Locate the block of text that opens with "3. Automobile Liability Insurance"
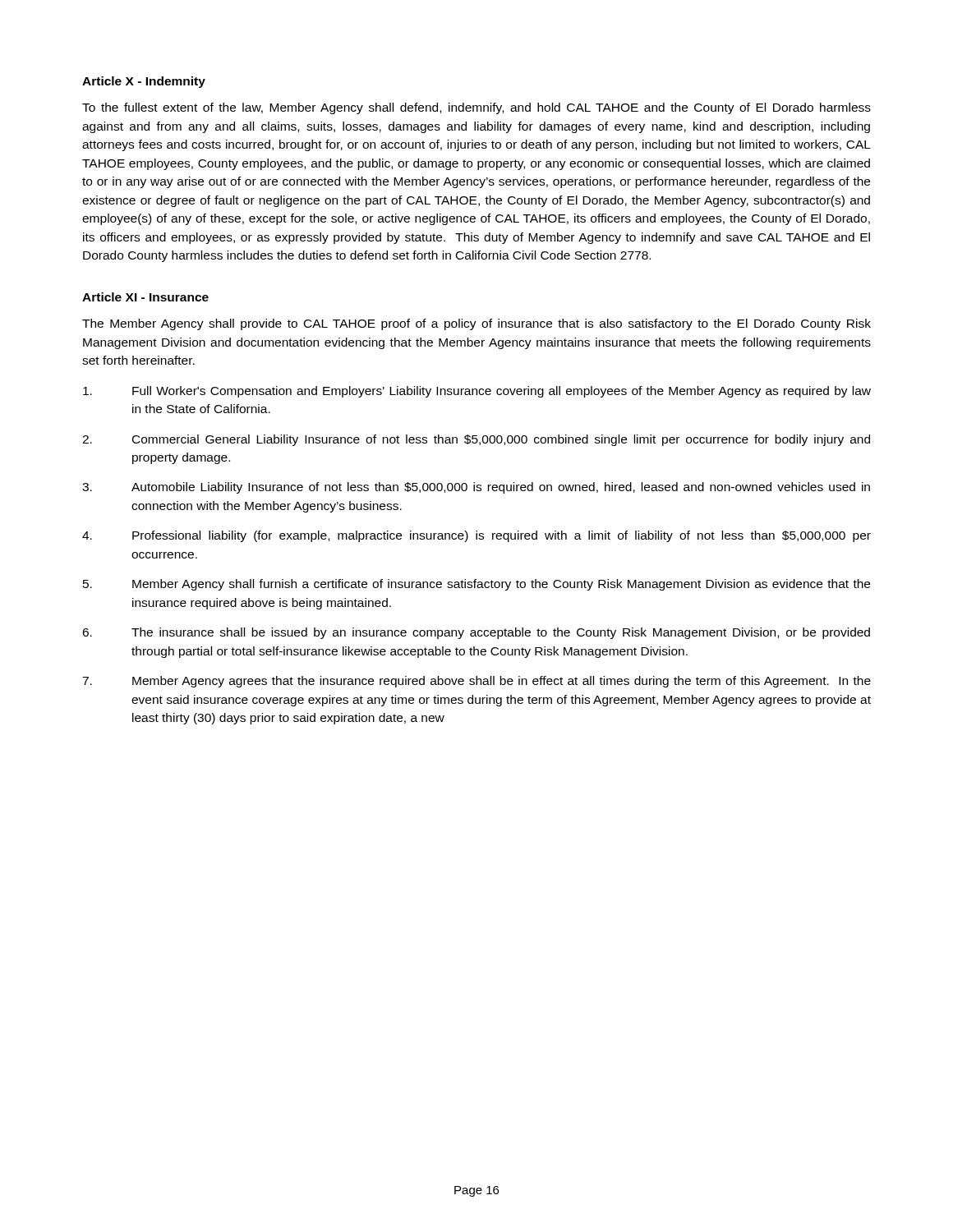Image resolution: width=953 pixels, height=1232 pixels. 476,497
